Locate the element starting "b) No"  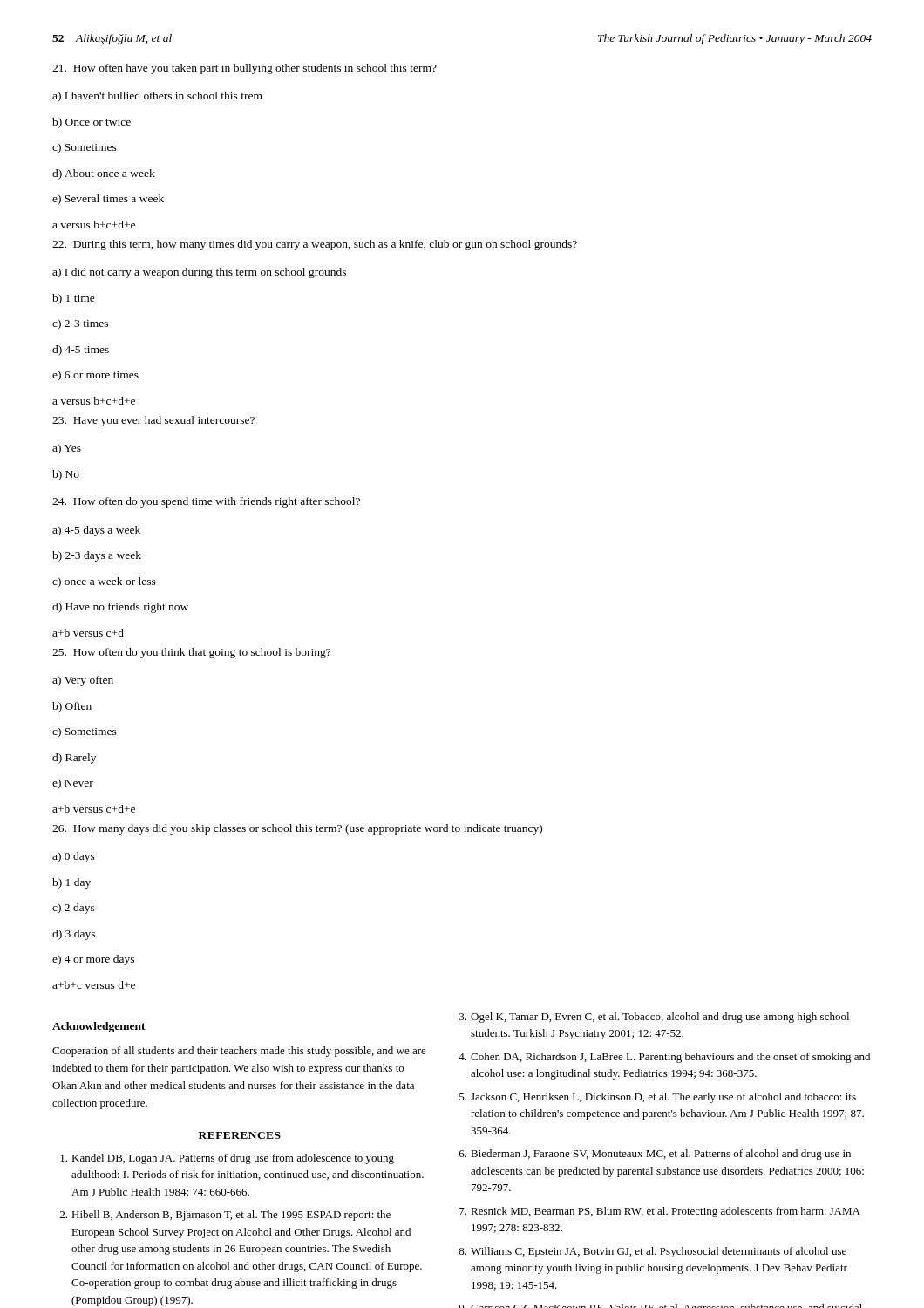point(66,475)
